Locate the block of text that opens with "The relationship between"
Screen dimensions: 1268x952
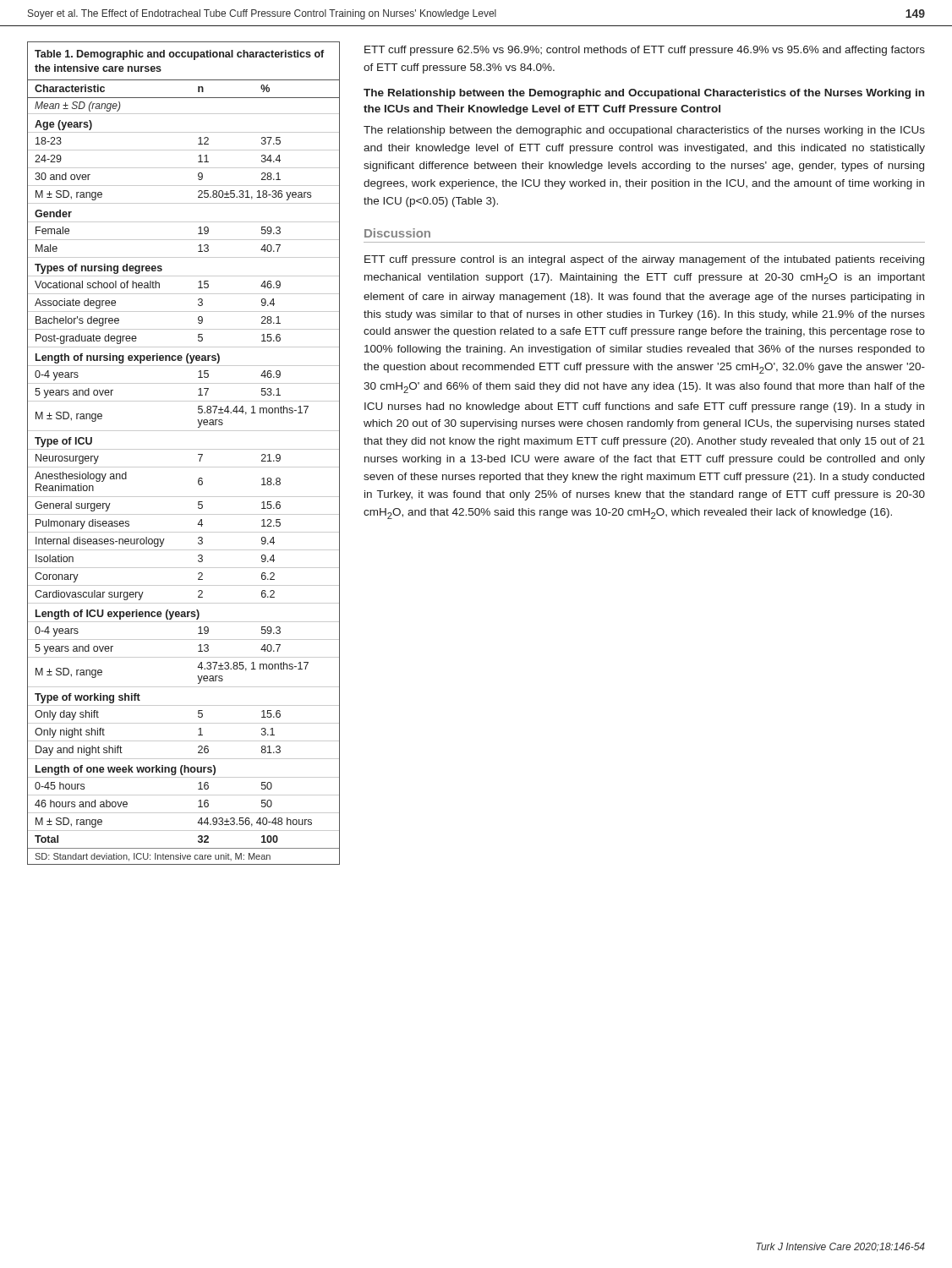click(x=644, y=166)
